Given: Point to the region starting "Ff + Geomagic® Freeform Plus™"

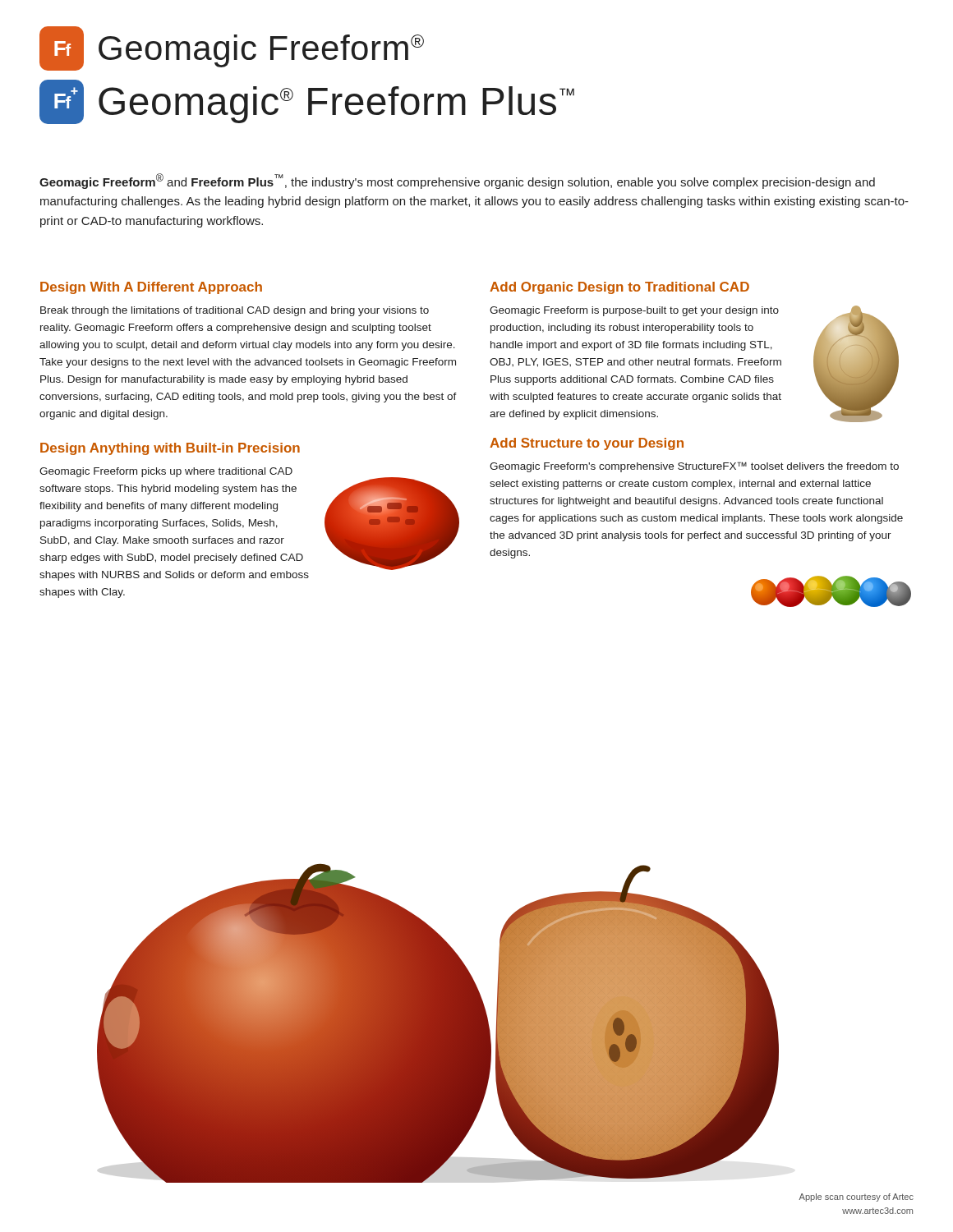Looking at the screenshot, I should tap(308, 101).
